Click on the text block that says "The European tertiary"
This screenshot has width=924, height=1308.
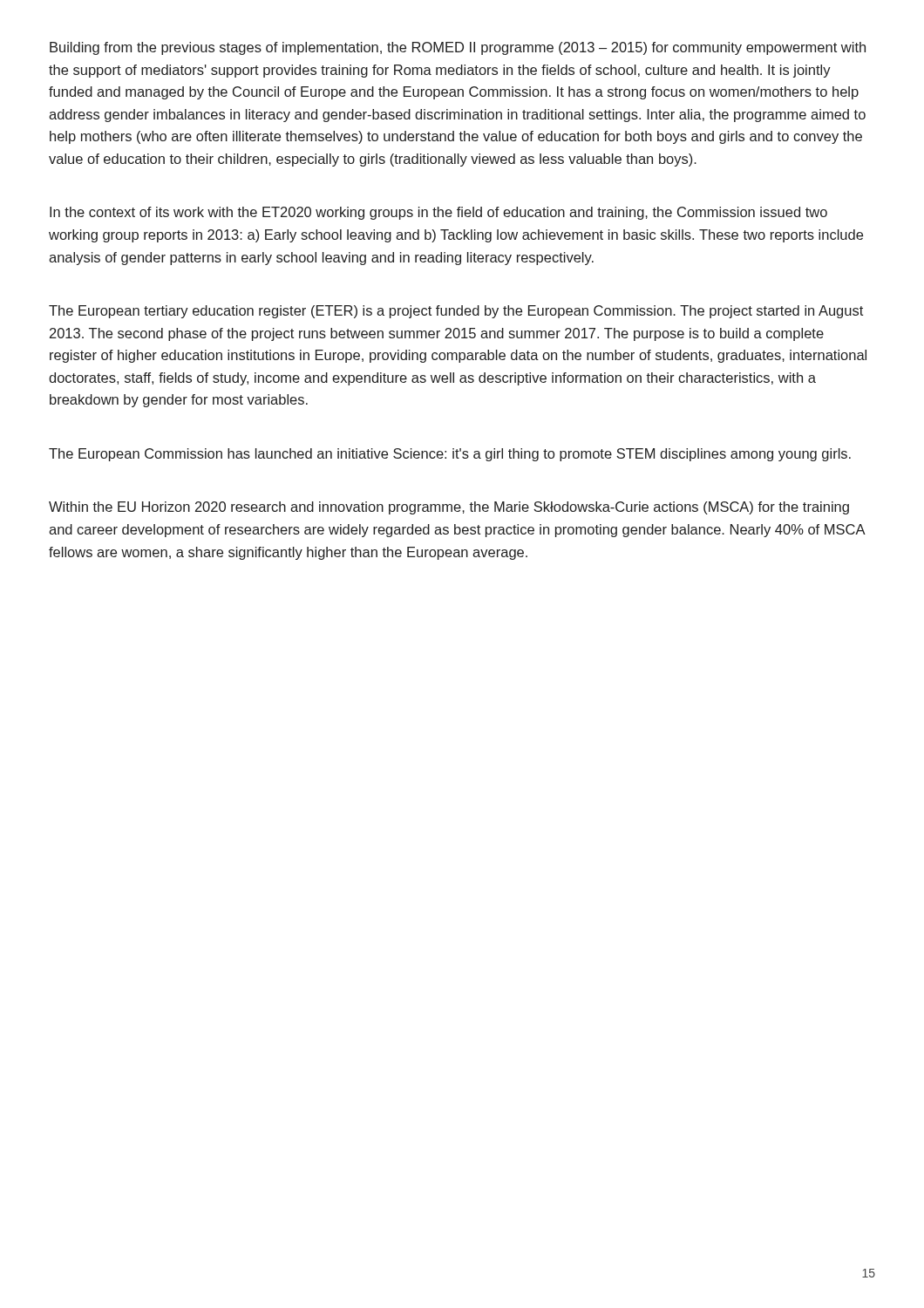click(458, 355)
